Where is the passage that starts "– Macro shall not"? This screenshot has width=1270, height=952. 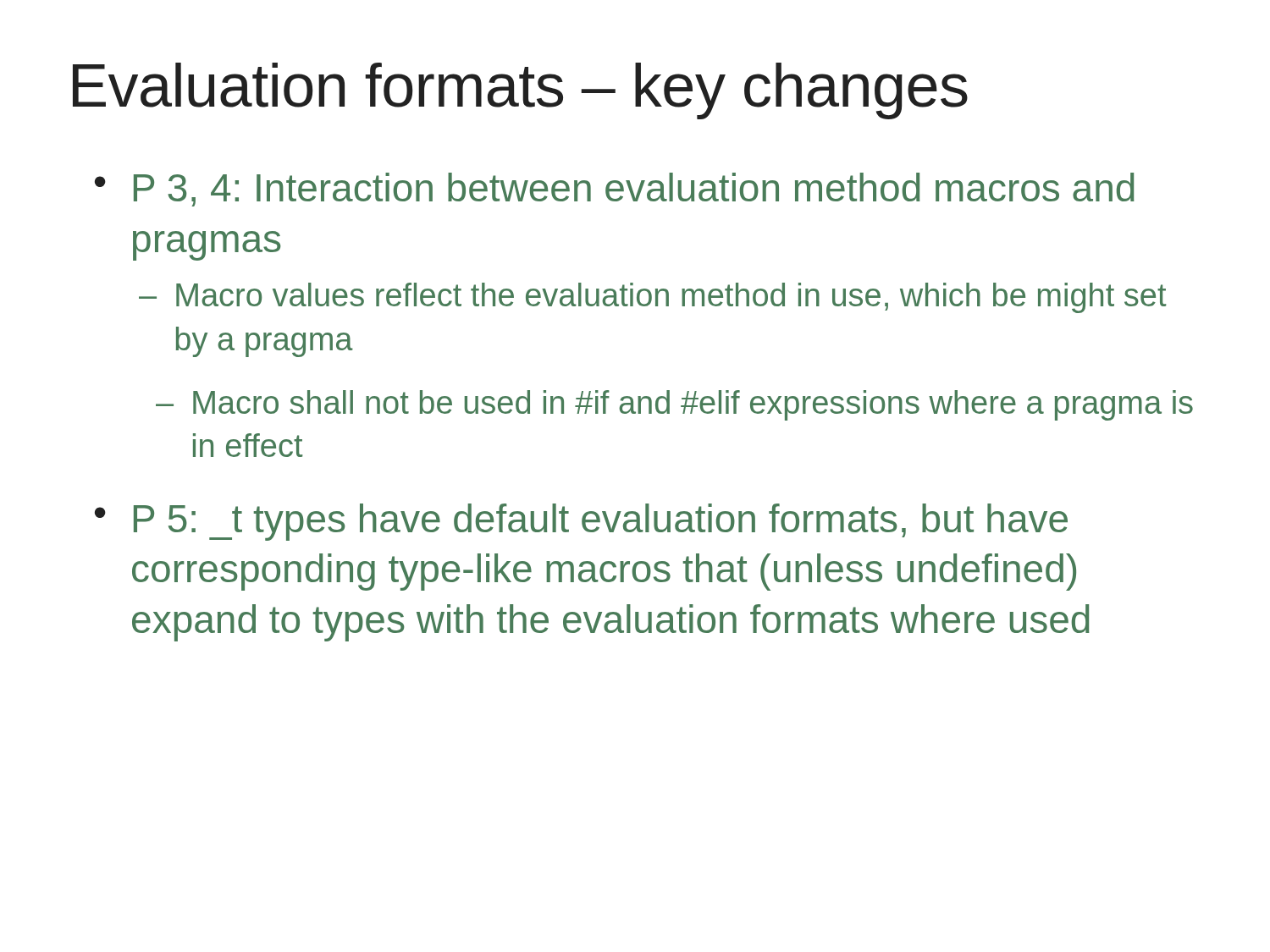(679, 425)
